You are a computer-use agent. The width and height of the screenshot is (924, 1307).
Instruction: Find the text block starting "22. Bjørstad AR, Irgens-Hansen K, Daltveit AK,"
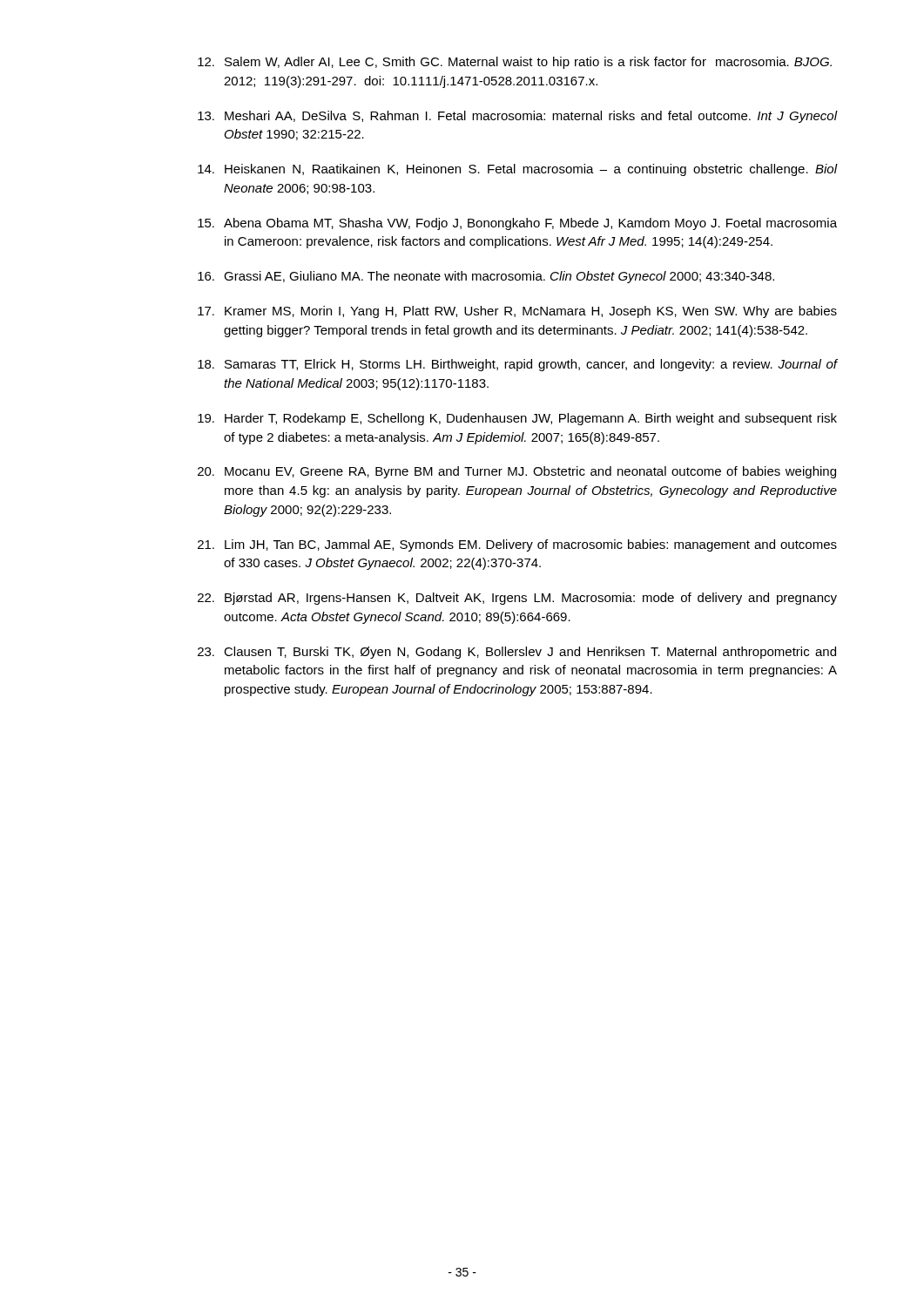pos(503,607)
